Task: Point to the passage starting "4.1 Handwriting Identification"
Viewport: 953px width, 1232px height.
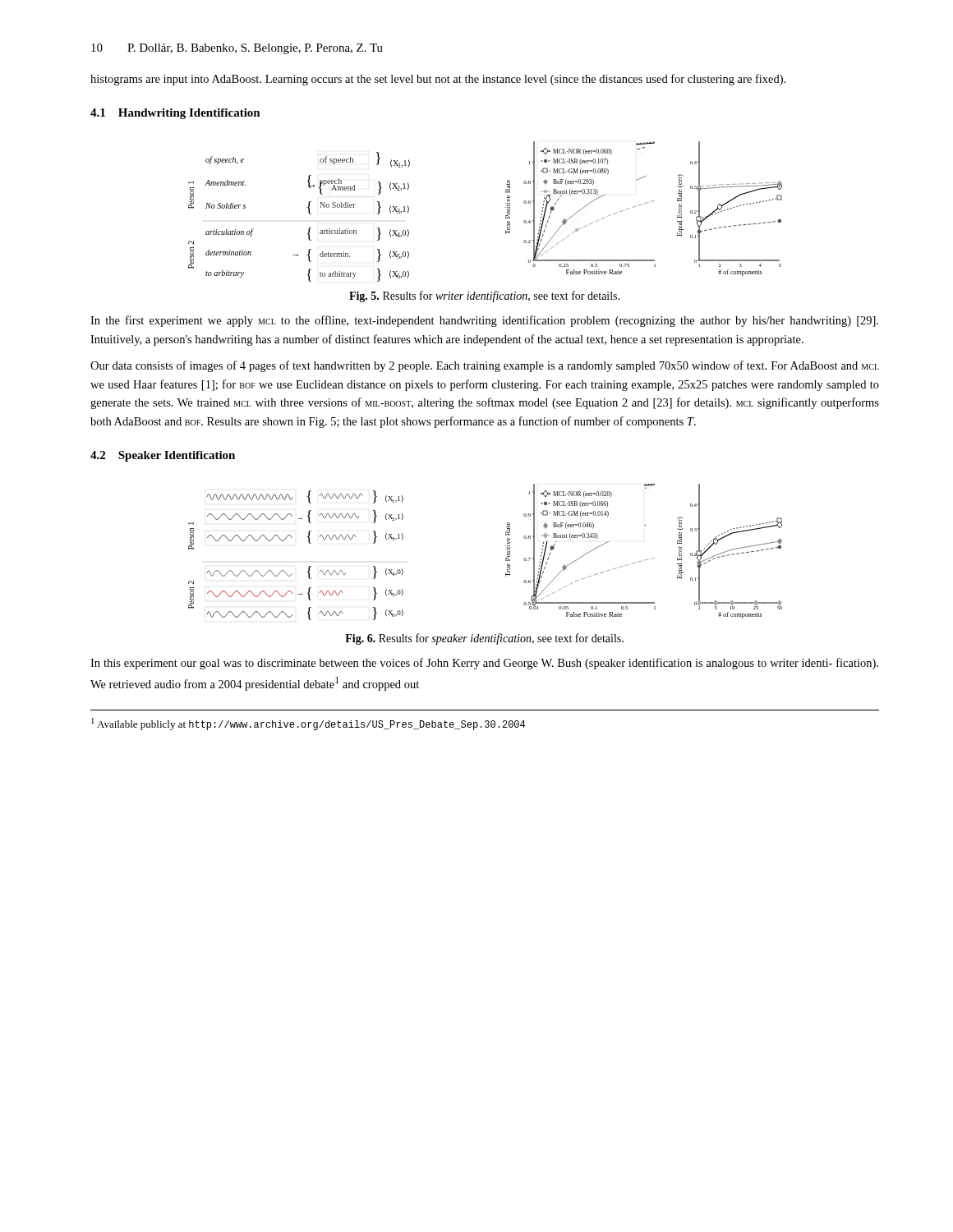Action: 175,113
